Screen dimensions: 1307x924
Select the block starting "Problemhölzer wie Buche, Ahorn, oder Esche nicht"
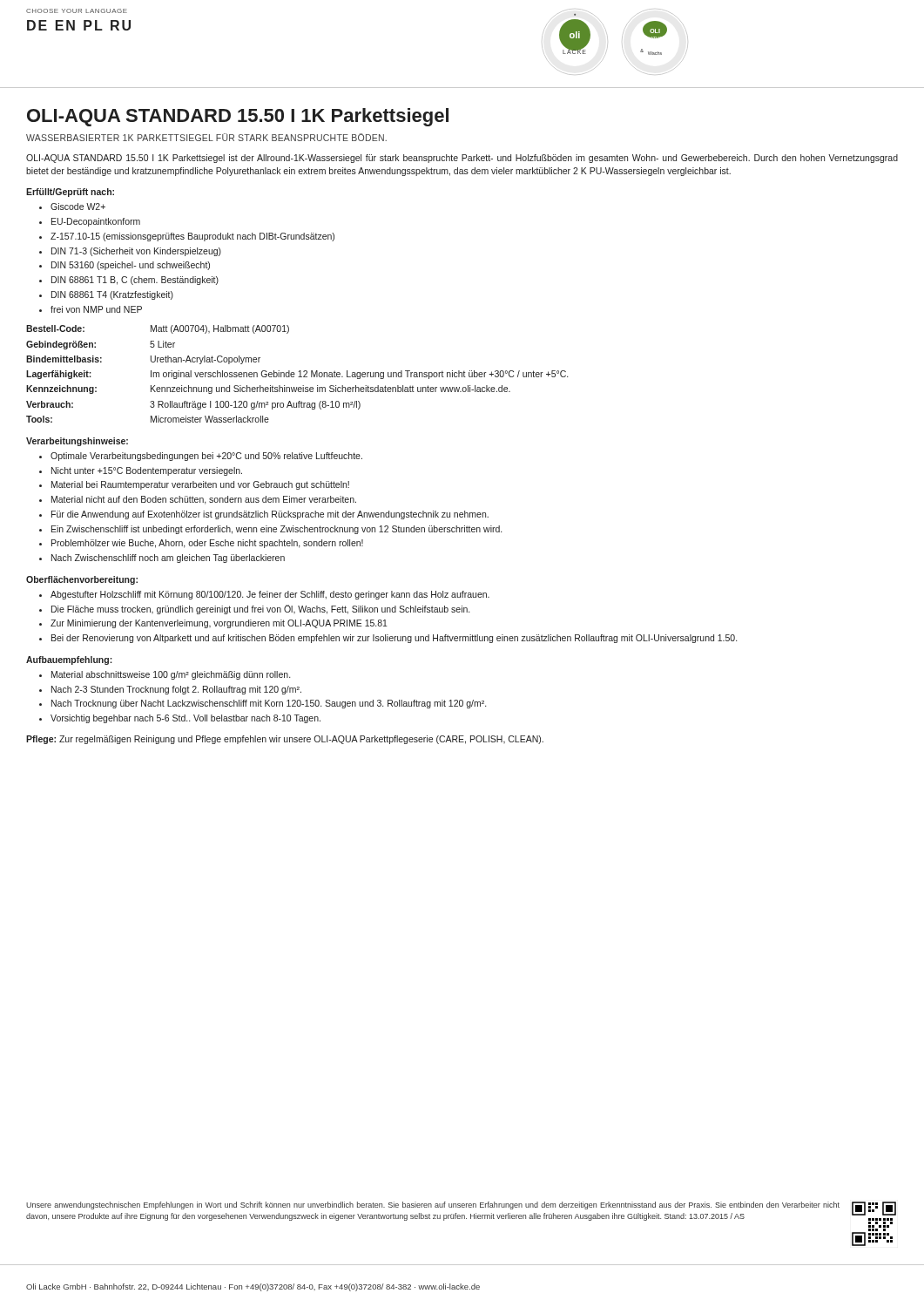point(207,543)
